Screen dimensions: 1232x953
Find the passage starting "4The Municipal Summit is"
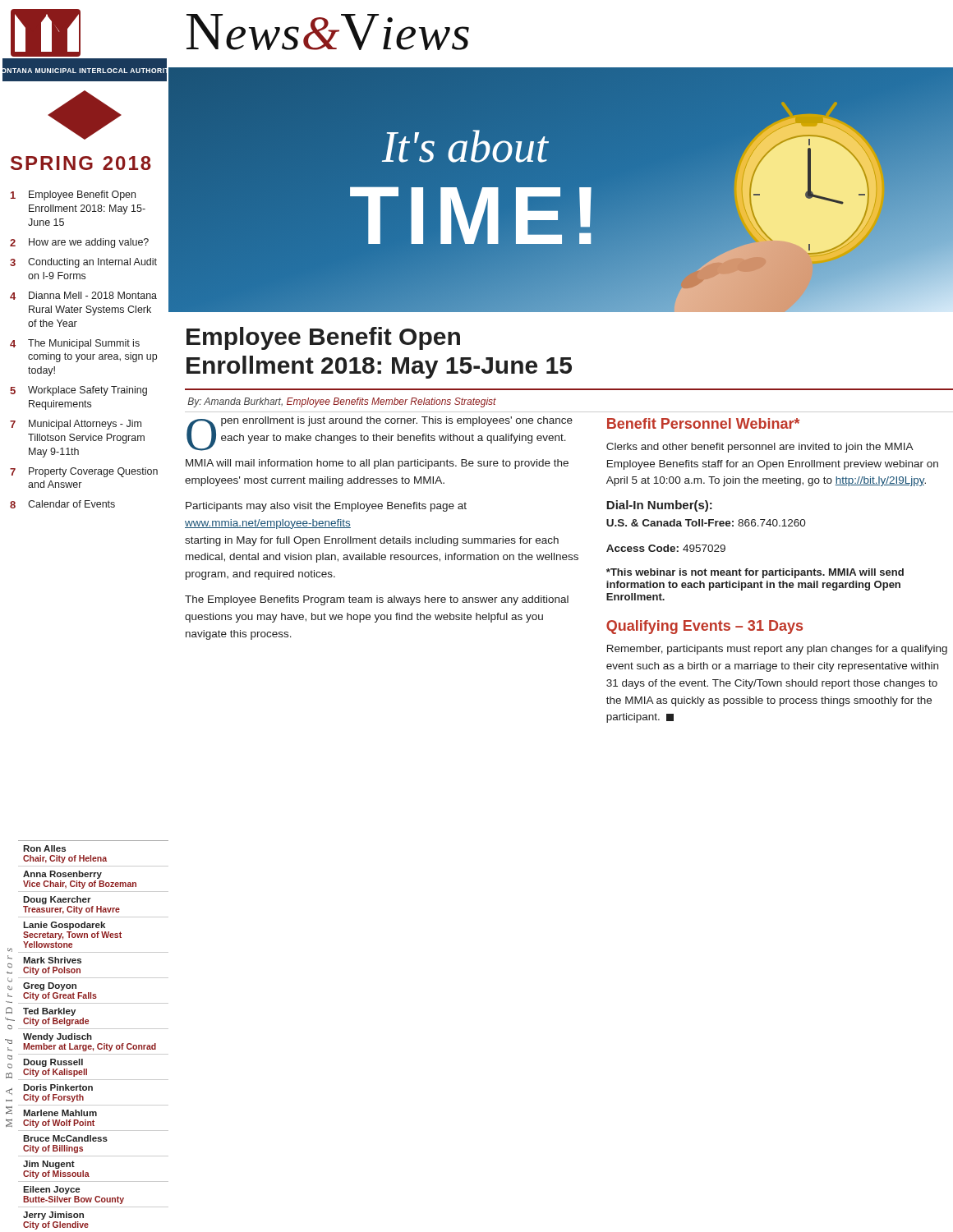coord(85,357)
